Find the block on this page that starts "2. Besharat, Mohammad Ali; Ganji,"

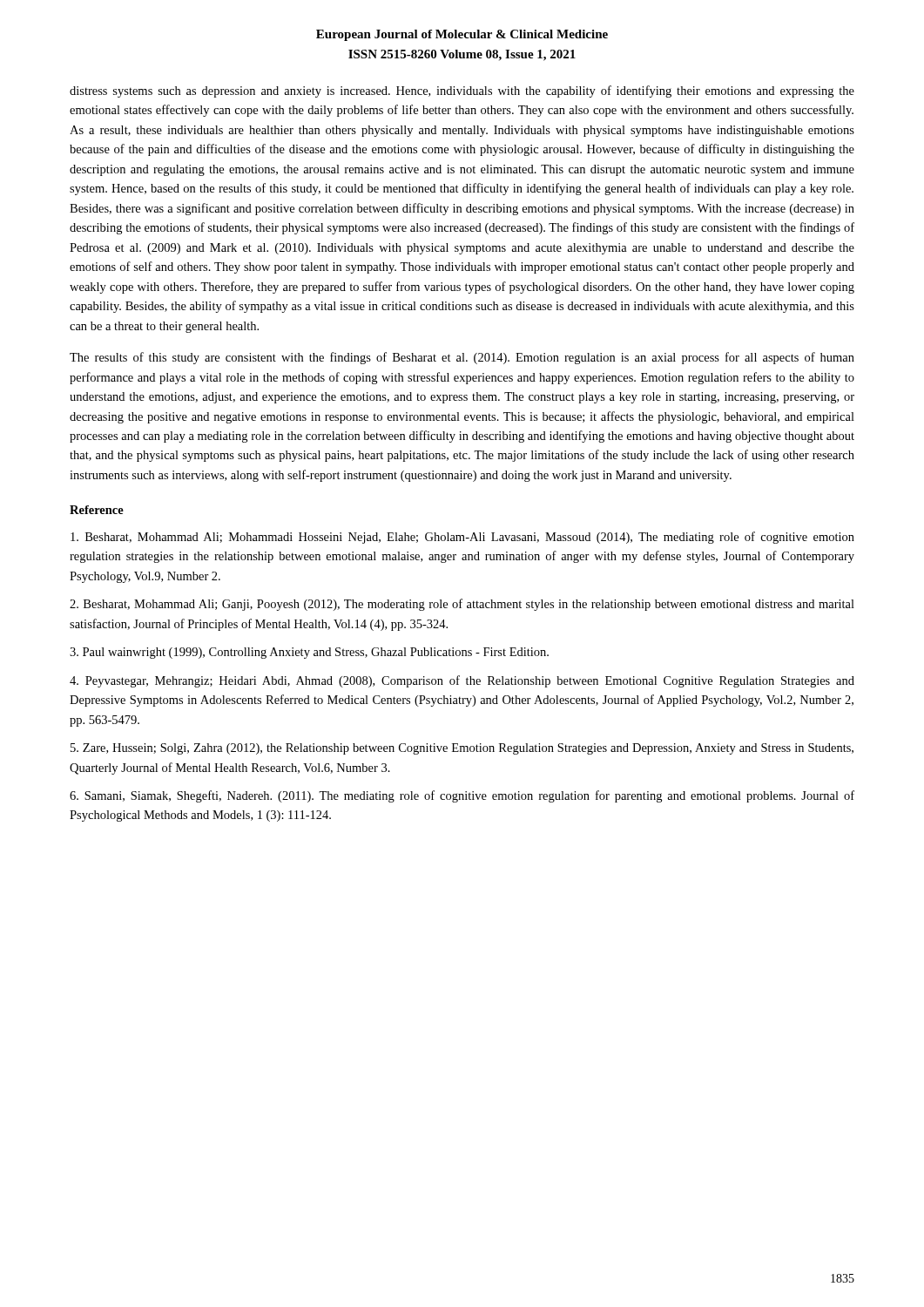coord(462,614)
